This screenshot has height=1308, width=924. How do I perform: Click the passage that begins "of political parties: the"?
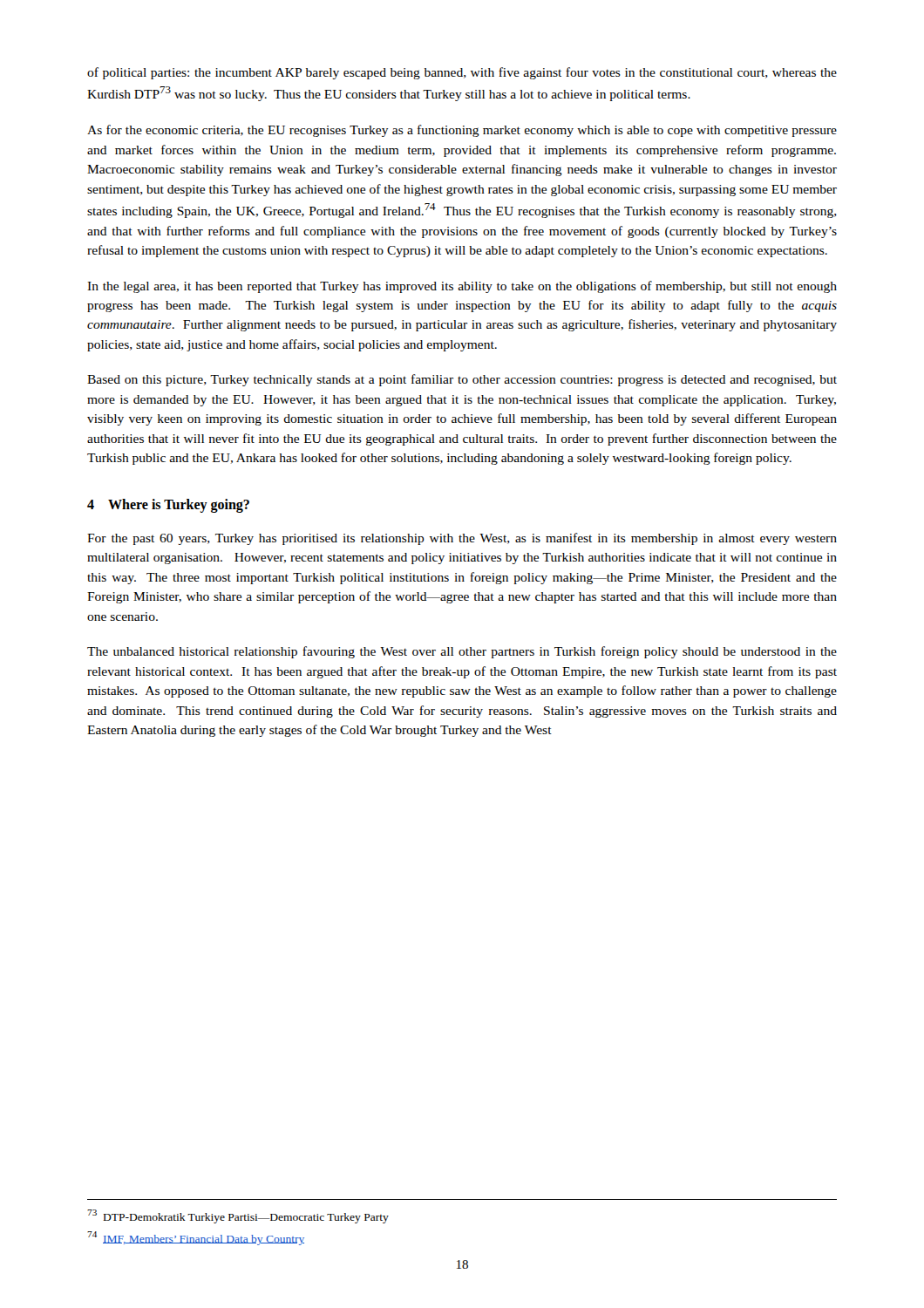point(462,83)
